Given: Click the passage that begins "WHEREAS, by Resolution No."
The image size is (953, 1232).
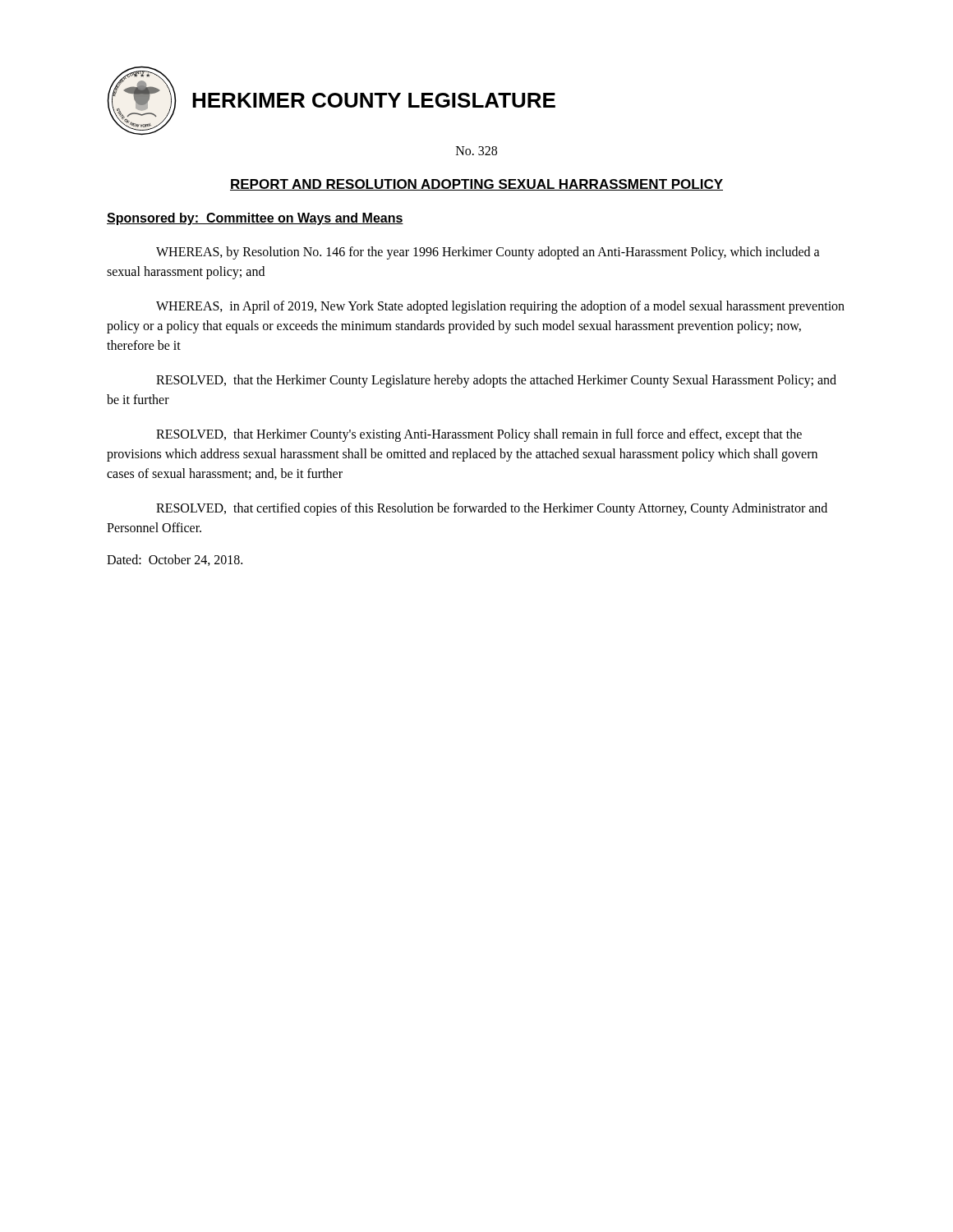Looking at the screenshot, I should coord(476,262).
